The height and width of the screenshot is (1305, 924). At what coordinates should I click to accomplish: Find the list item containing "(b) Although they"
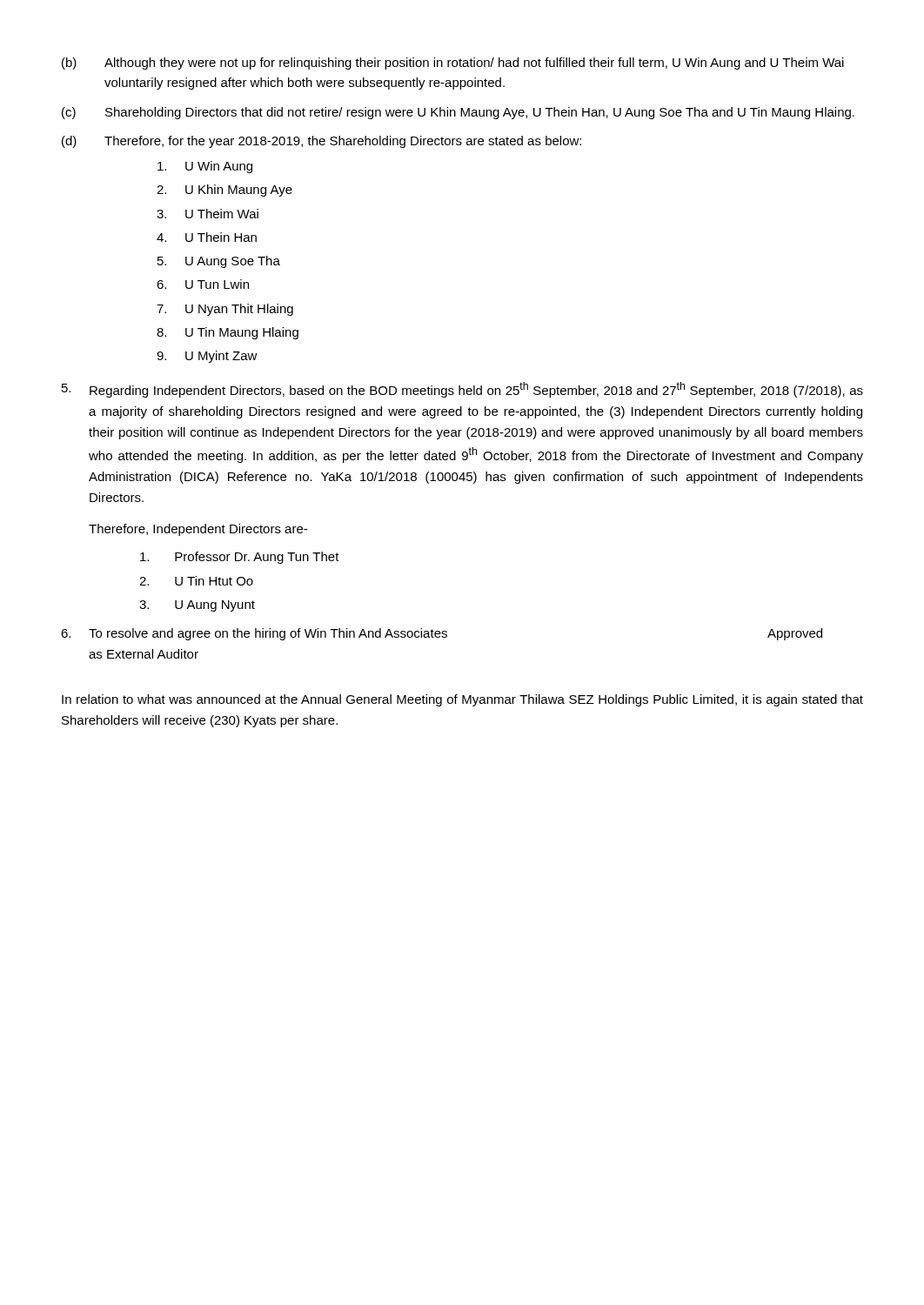pos(462,72)
